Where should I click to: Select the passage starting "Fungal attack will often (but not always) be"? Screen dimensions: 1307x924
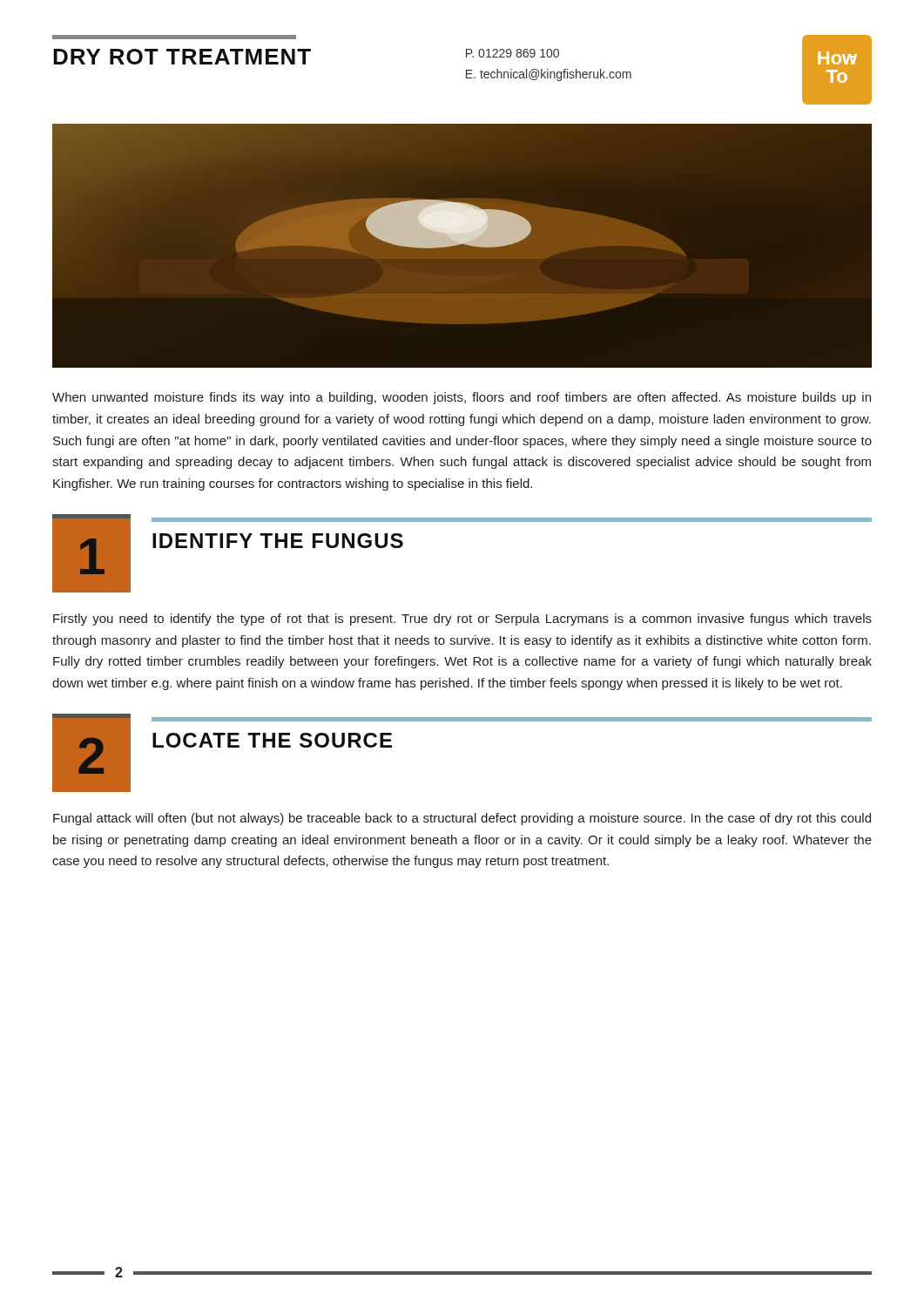coord(462,839)
